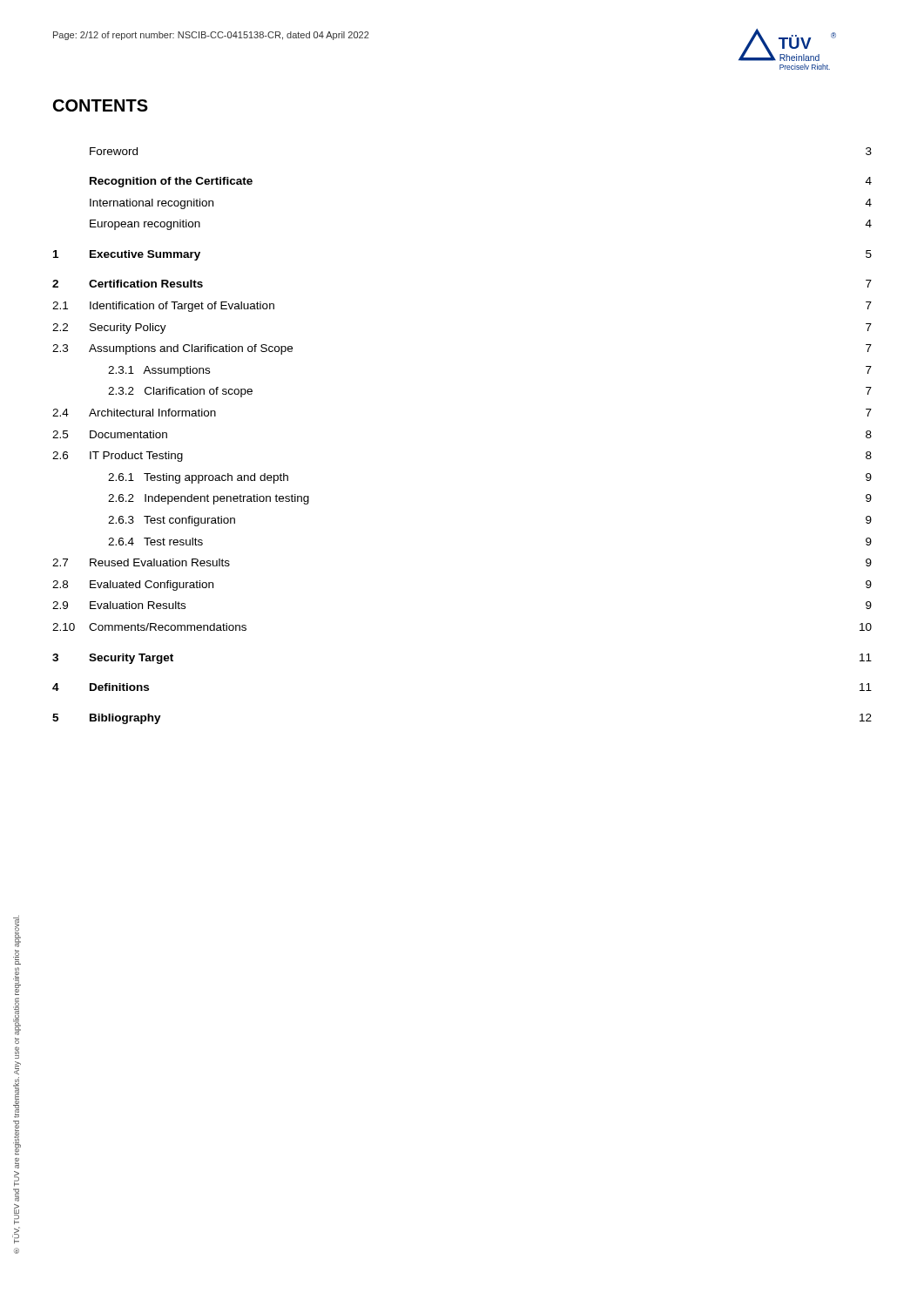Find the text block starting "2.8 Evaluated Configuration 9"
The image size is (924, 1307).
(x=148, y=587)
